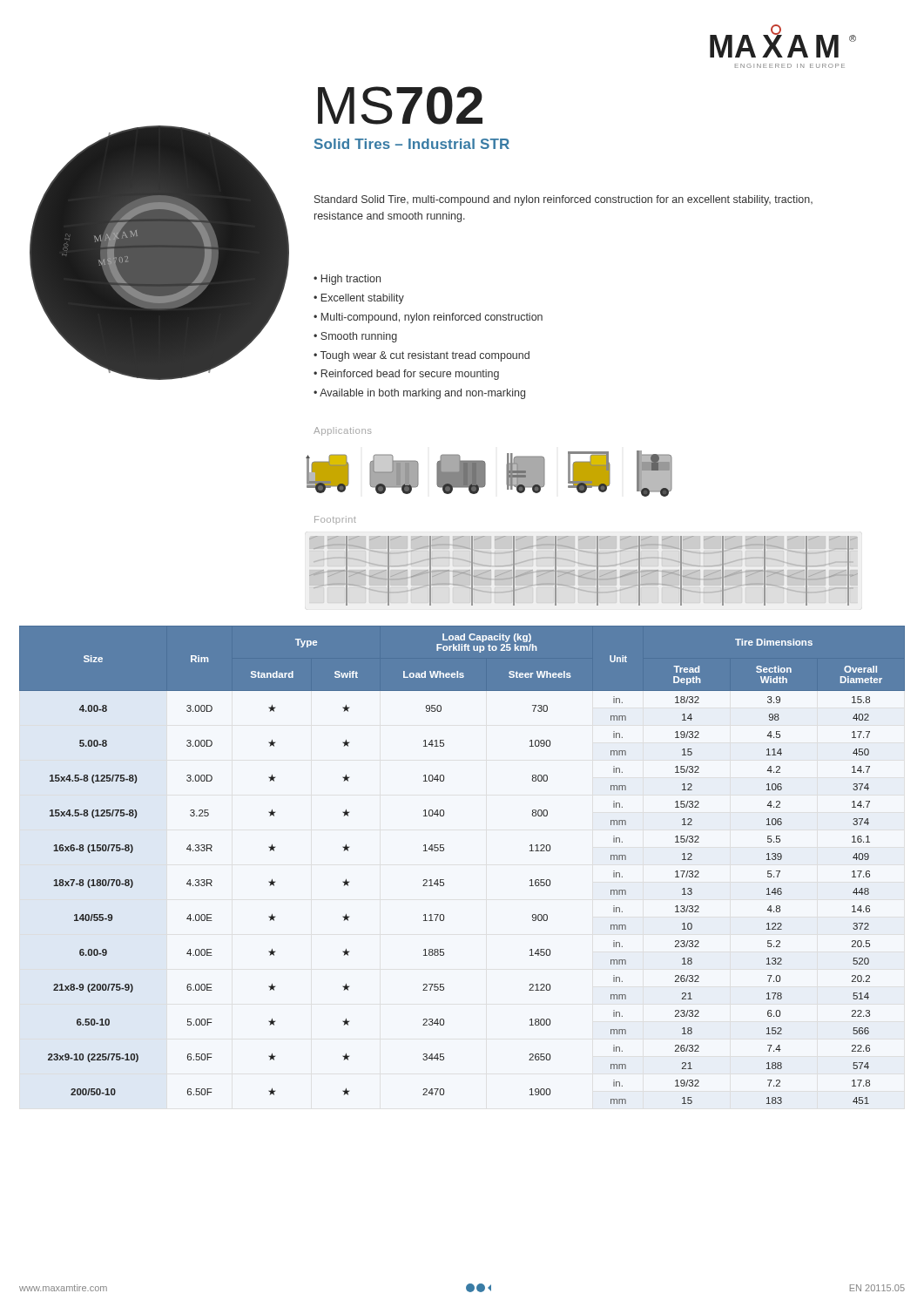Image resolution: width=924 pixels, height=1307 pixels.
Task: Find the element starting "Standard Solid Tire, multi-compound"
Action: pyautogui.click(x=563, y=208)
